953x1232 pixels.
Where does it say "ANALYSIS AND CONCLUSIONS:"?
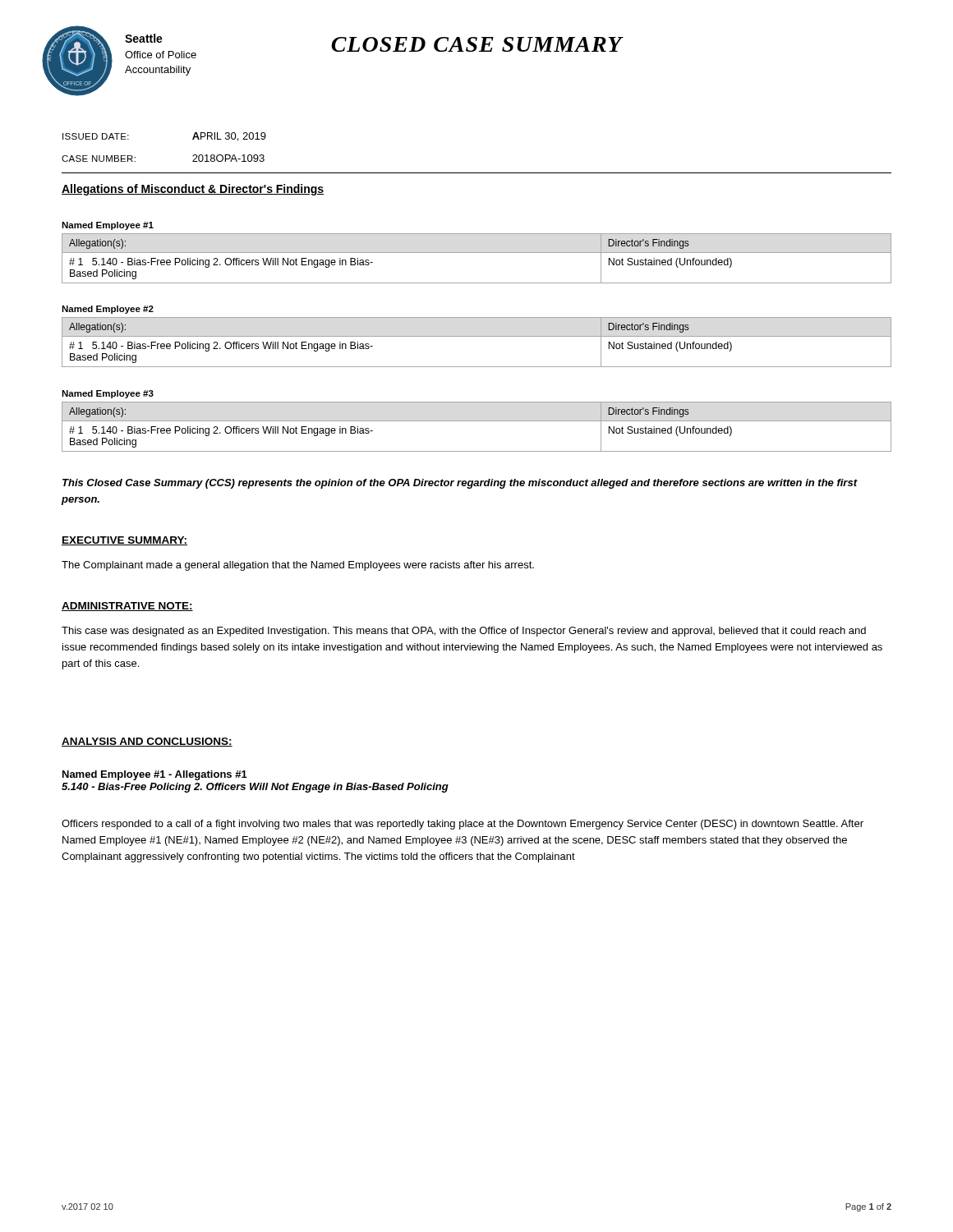pyautogui.click(x=147, y=741)
